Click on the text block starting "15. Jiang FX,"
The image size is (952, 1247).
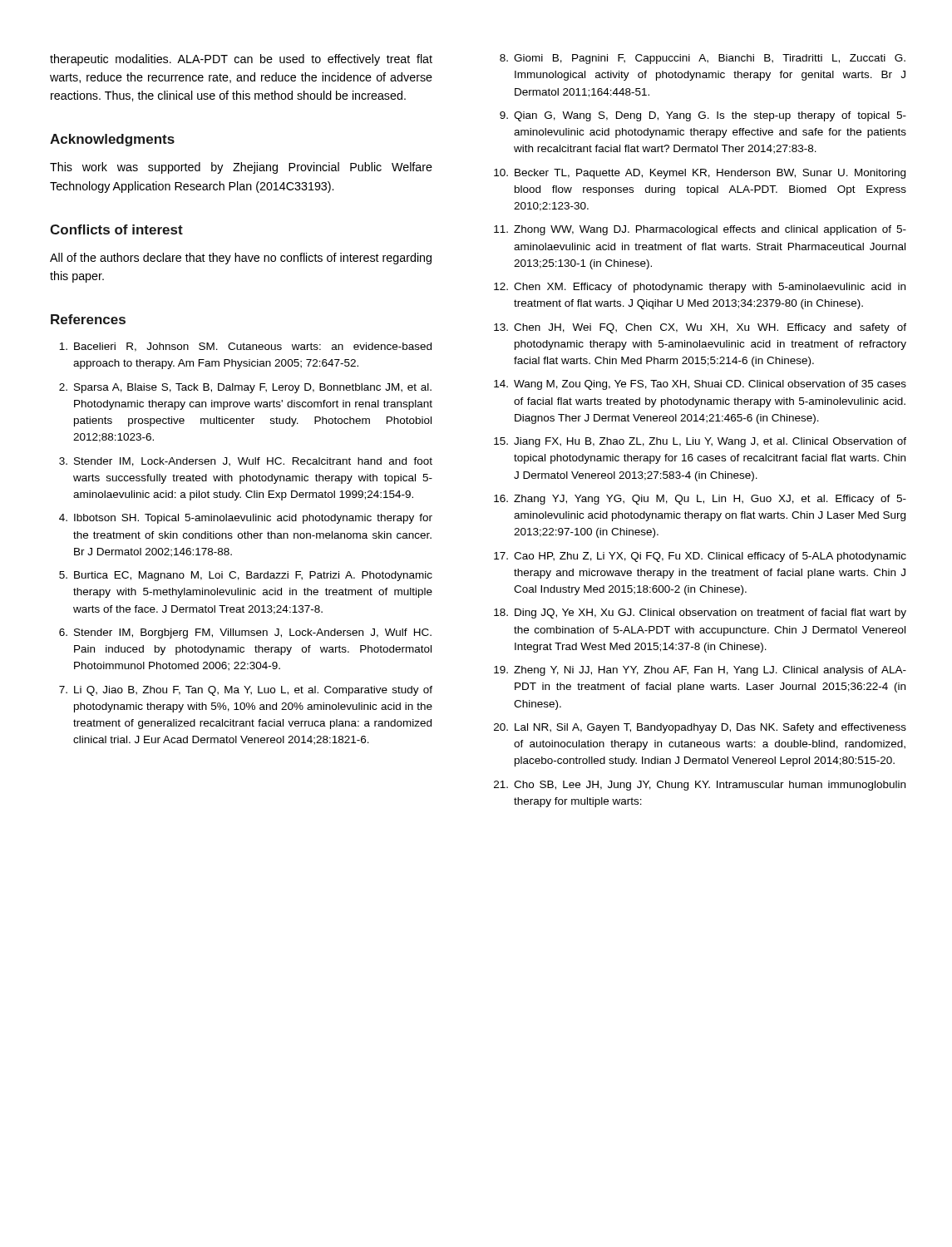698,458
